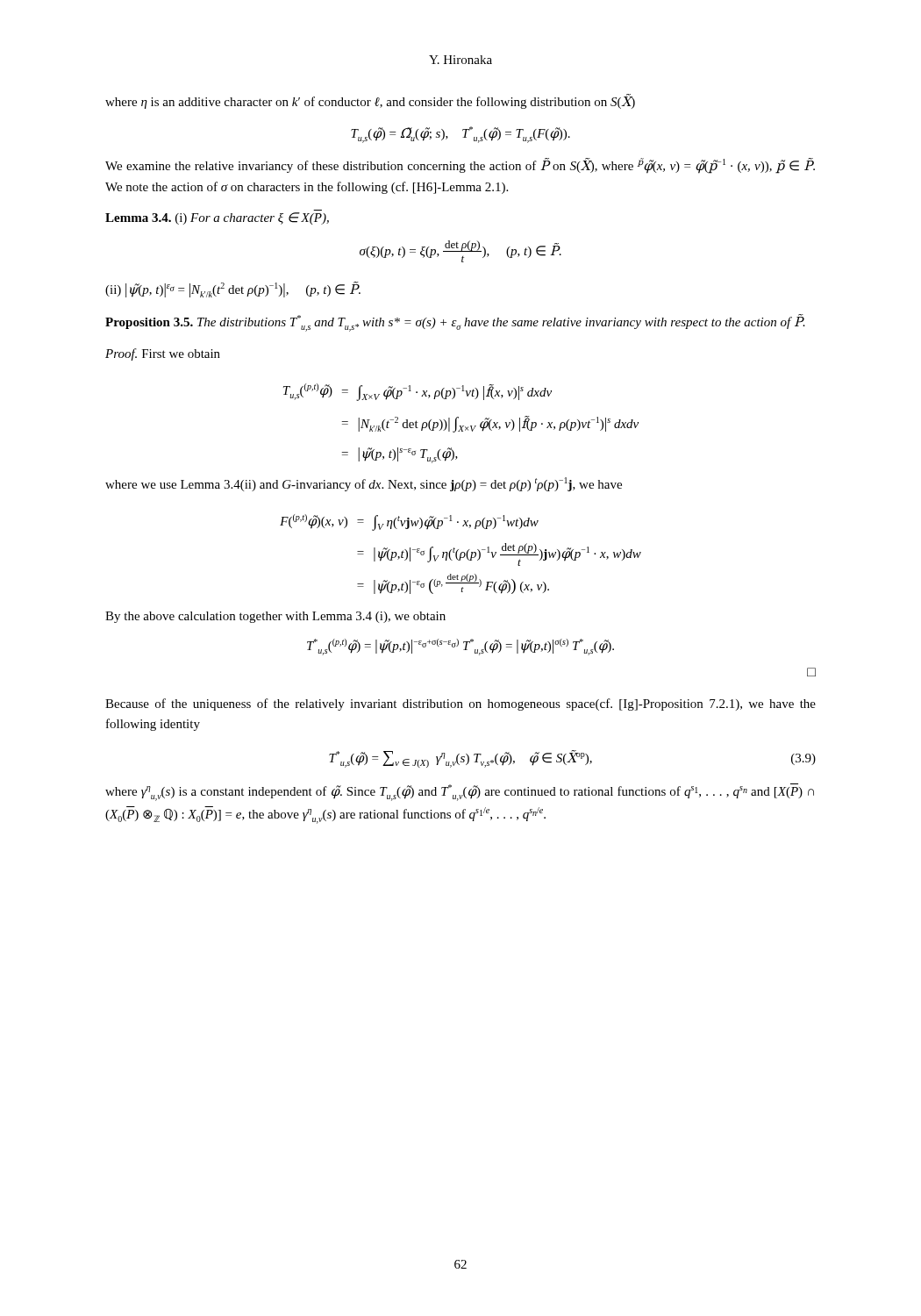Screen dimensions: 1316x921
Task: Click on the block starting "Tu,s((p,t)φ̃) = ∫X×V φ̃(p−1 · x, ρ(p)−1vt) |f̃(x,"
Action: click(460, 422)
